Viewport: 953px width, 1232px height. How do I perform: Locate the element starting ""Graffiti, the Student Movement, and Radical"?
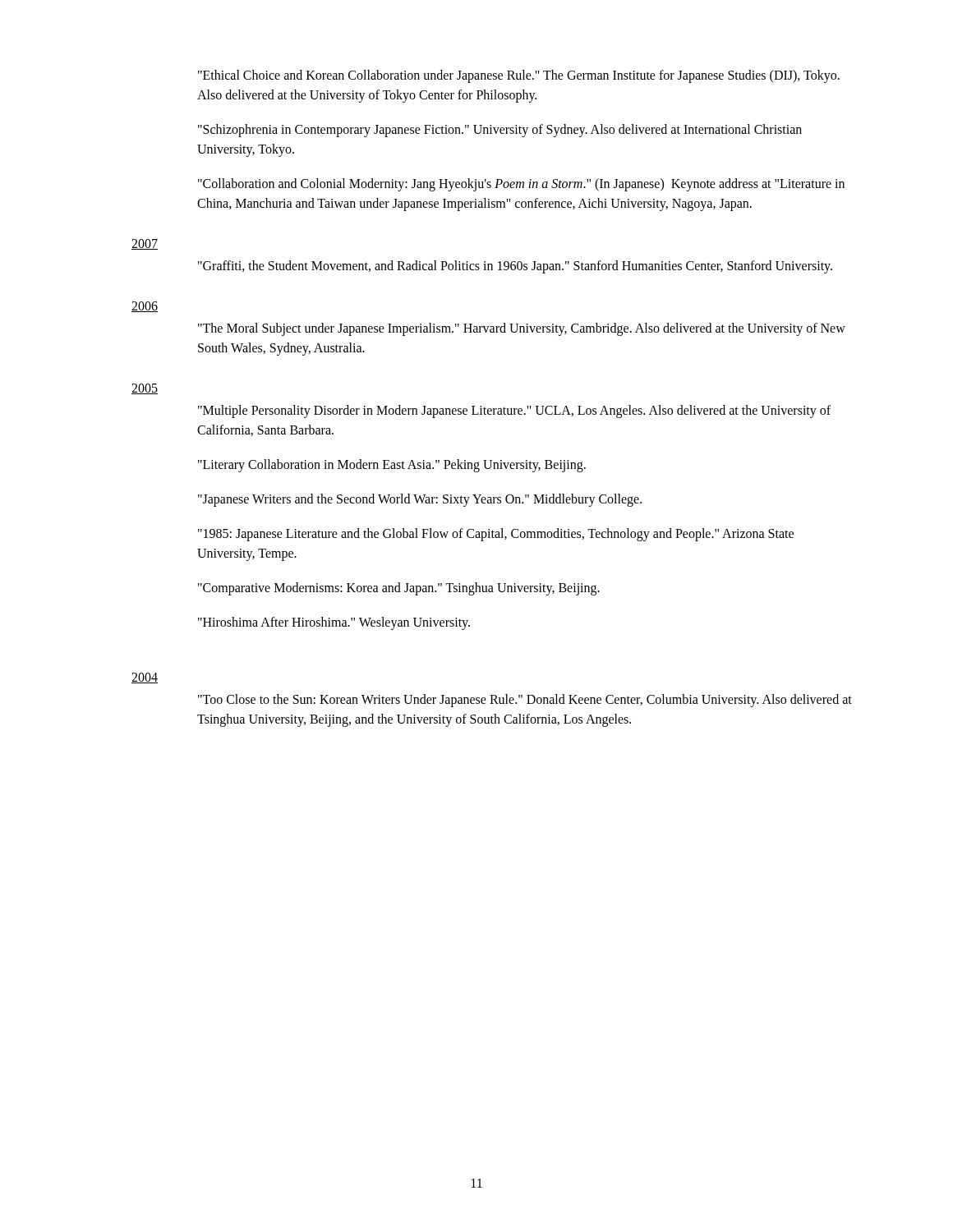click(x=515, y=266)
